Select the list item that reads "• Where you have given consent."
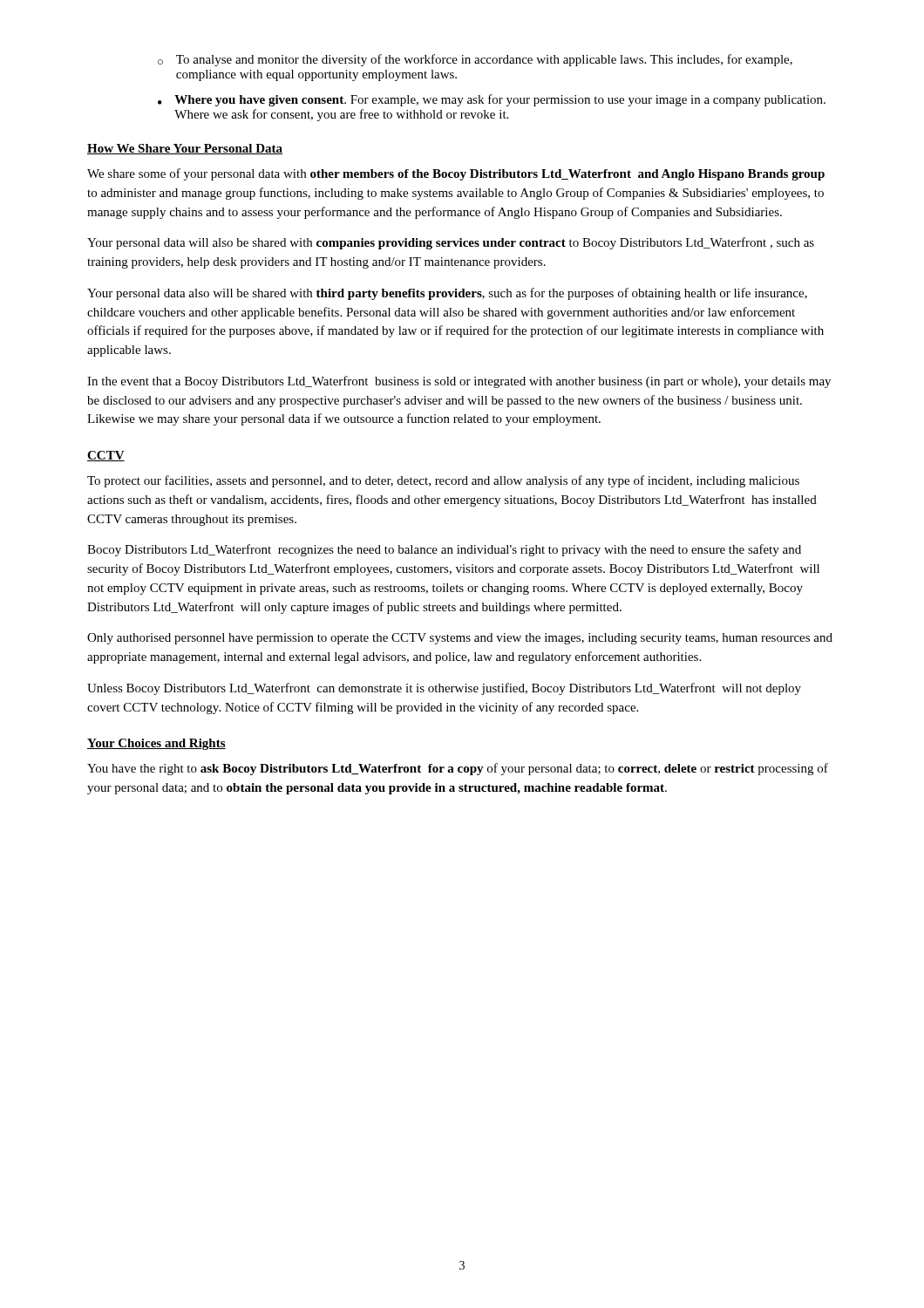This screenshot has width=924, height=1308. tap(497, 107)
